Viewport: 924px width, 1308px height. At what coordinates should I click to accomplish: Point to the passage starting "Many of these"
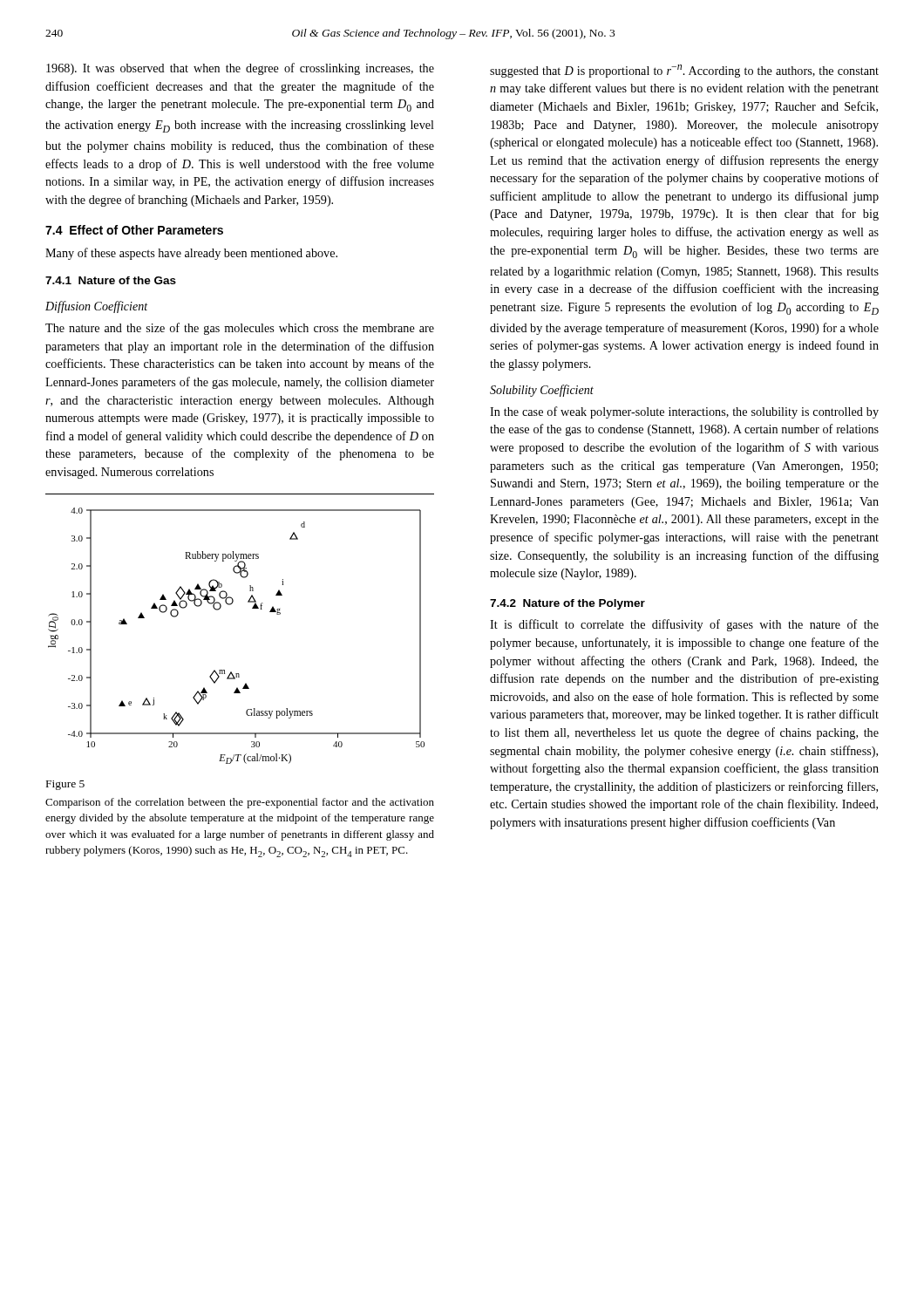point(240,253)
